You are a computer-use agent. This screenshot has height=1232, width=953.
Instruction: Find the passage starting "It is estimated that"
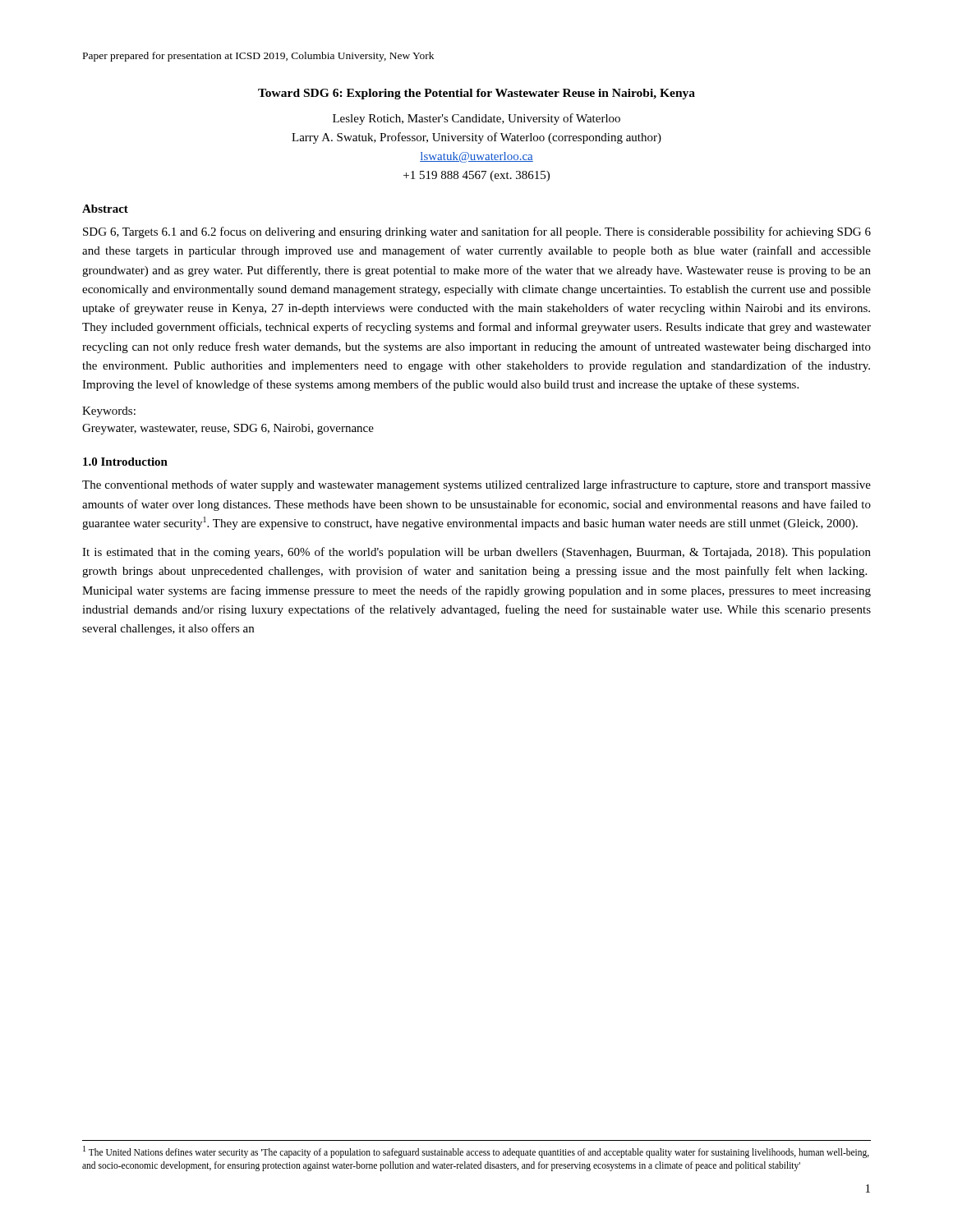pos(476,590)
